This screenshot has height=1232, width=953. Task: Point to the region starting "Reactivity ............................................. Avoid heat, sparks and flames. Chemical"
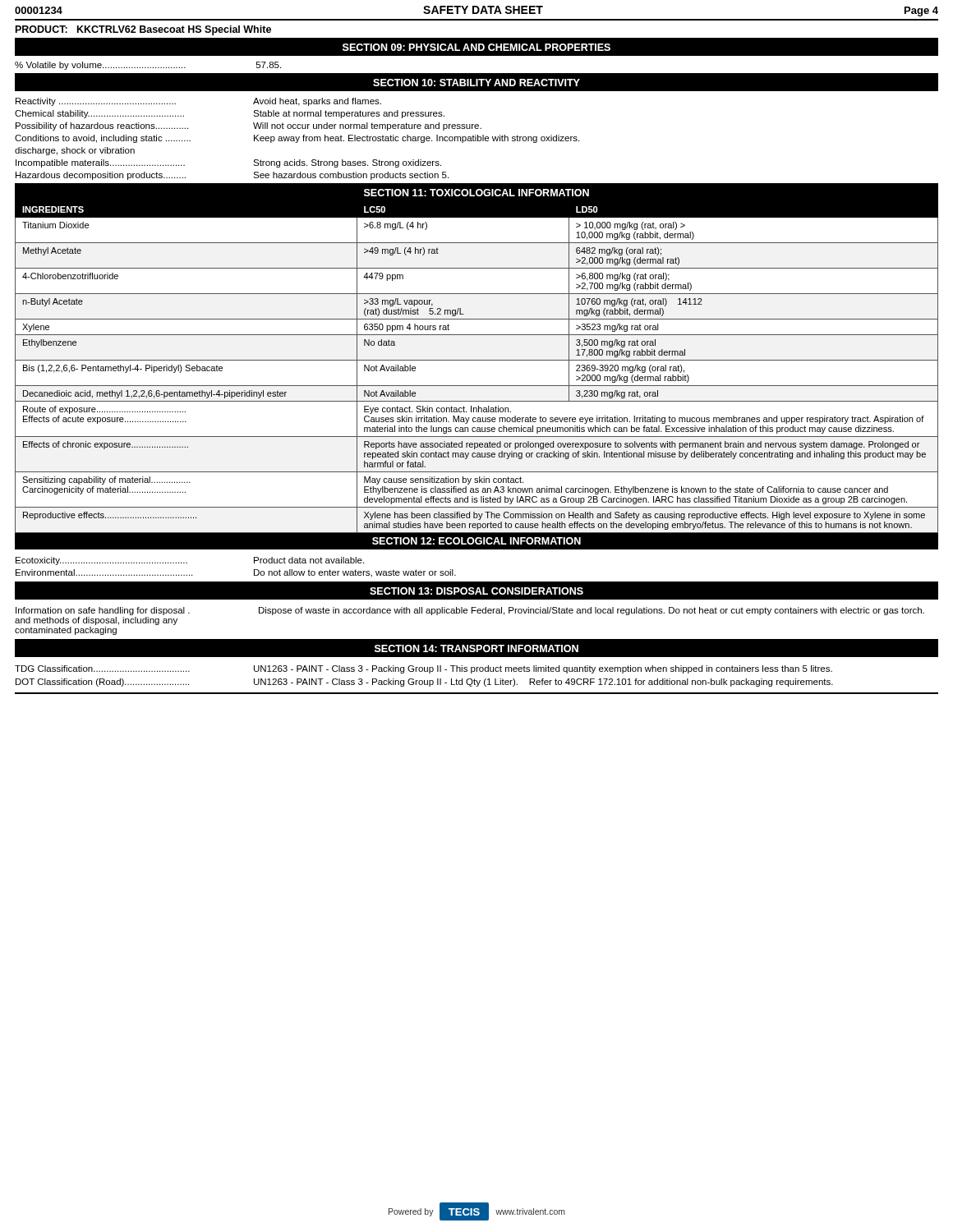pyautogui.click(x=476, y=138)
